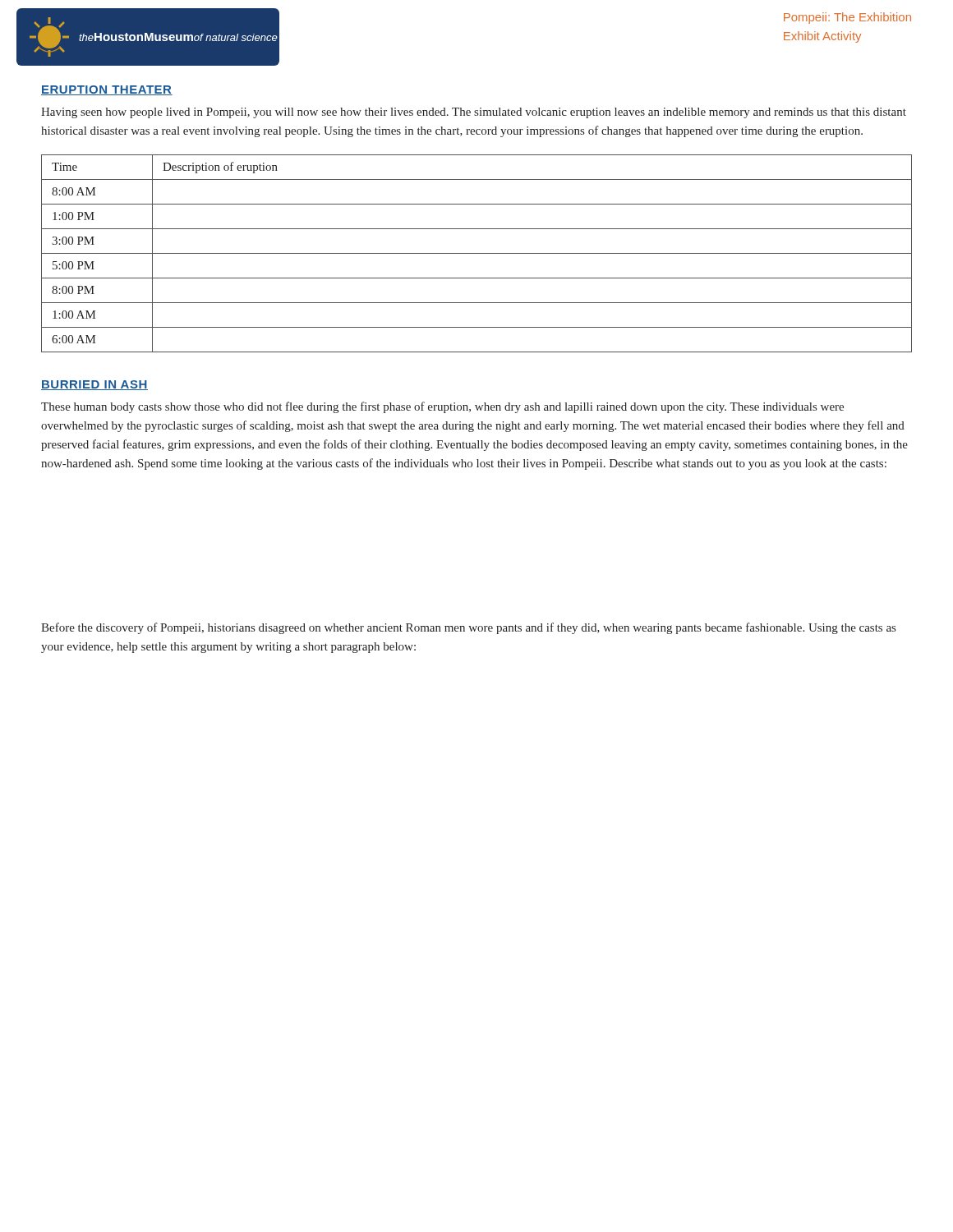Select the table that reads "8:00 PM"
The width and height of the screenshot is (953, 1232).
476,253
